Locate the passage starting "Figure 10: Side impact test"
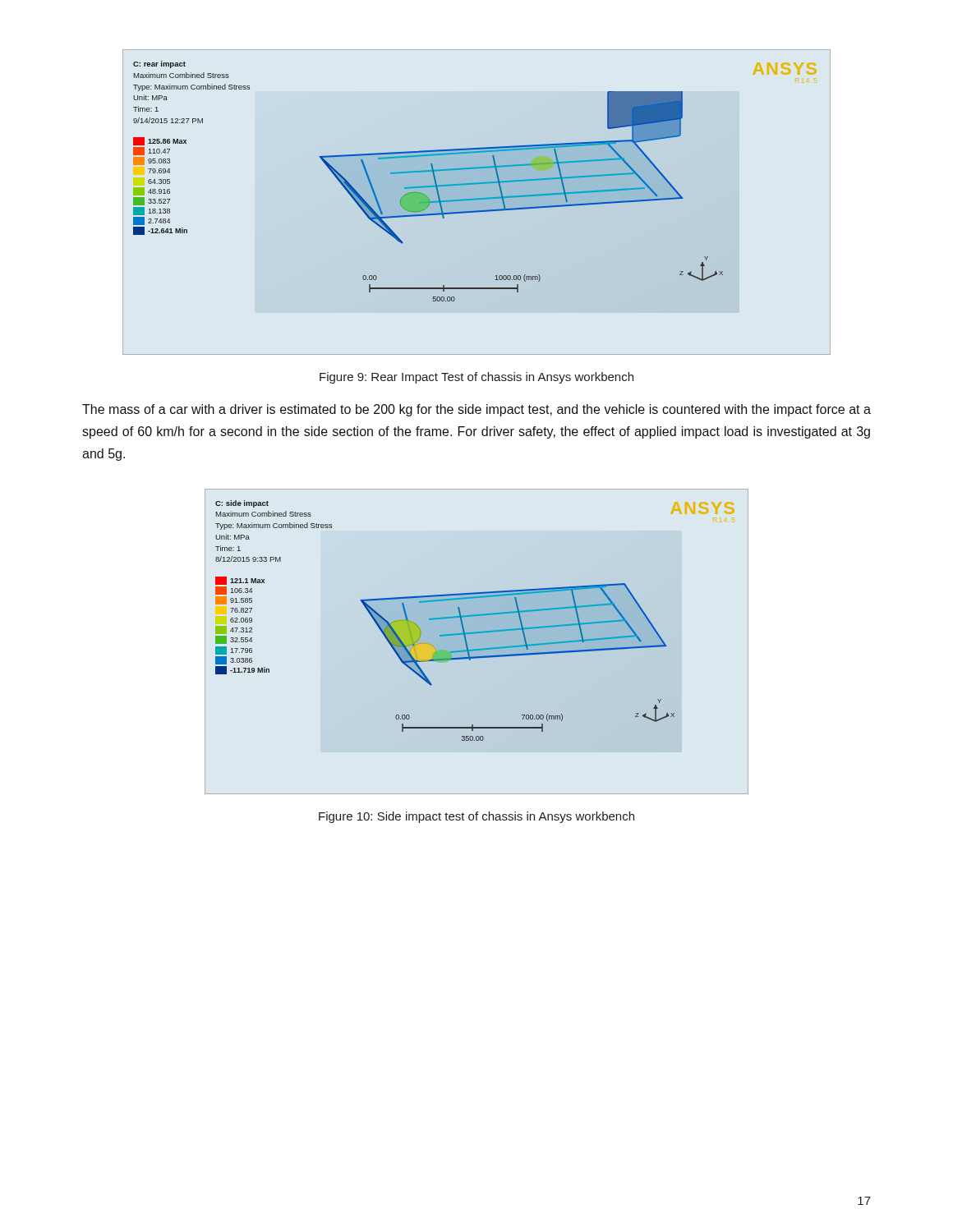 point(476,816)
